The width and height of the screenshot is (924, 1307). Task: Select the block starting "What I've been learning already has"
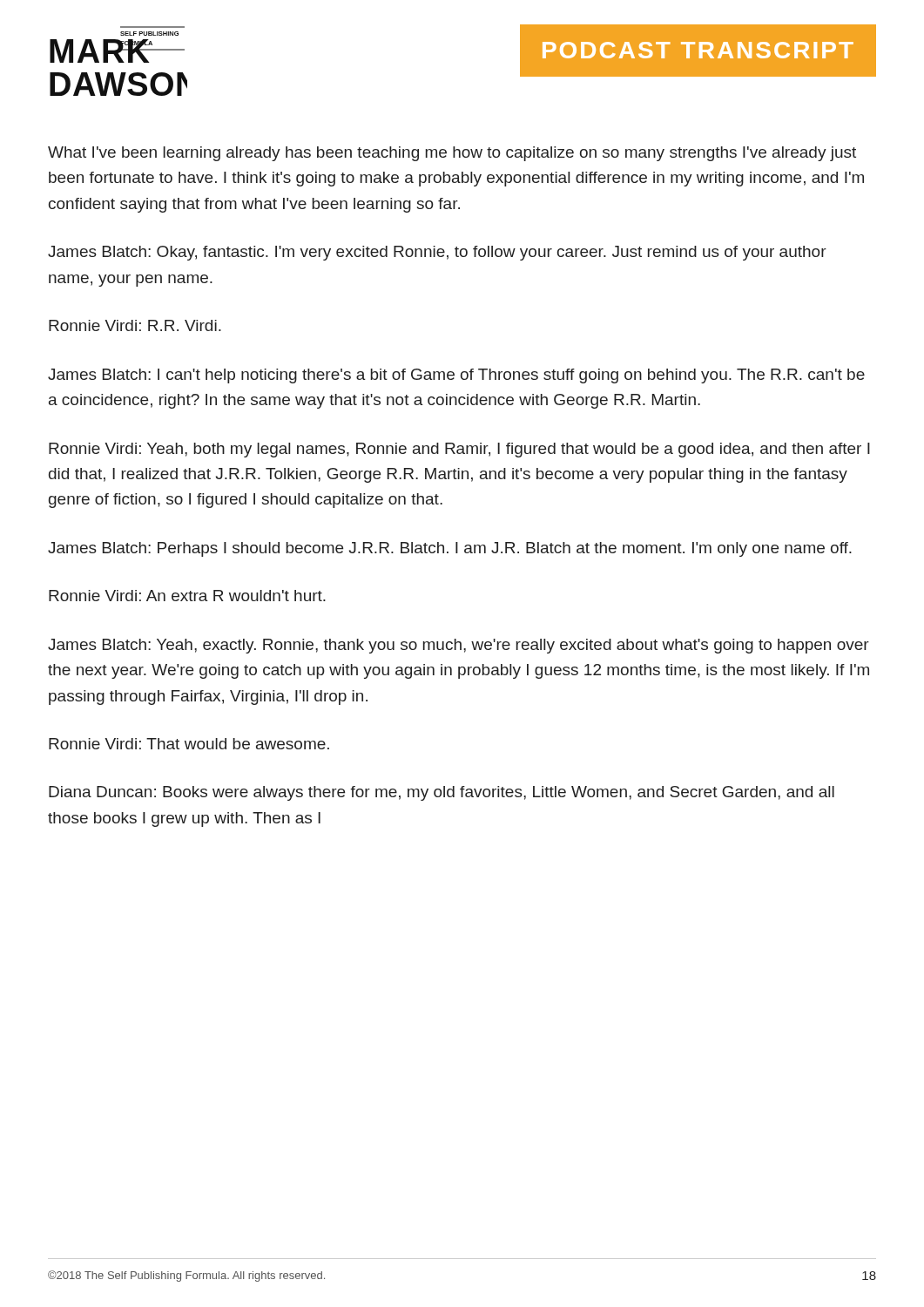[x=457, y=178]
